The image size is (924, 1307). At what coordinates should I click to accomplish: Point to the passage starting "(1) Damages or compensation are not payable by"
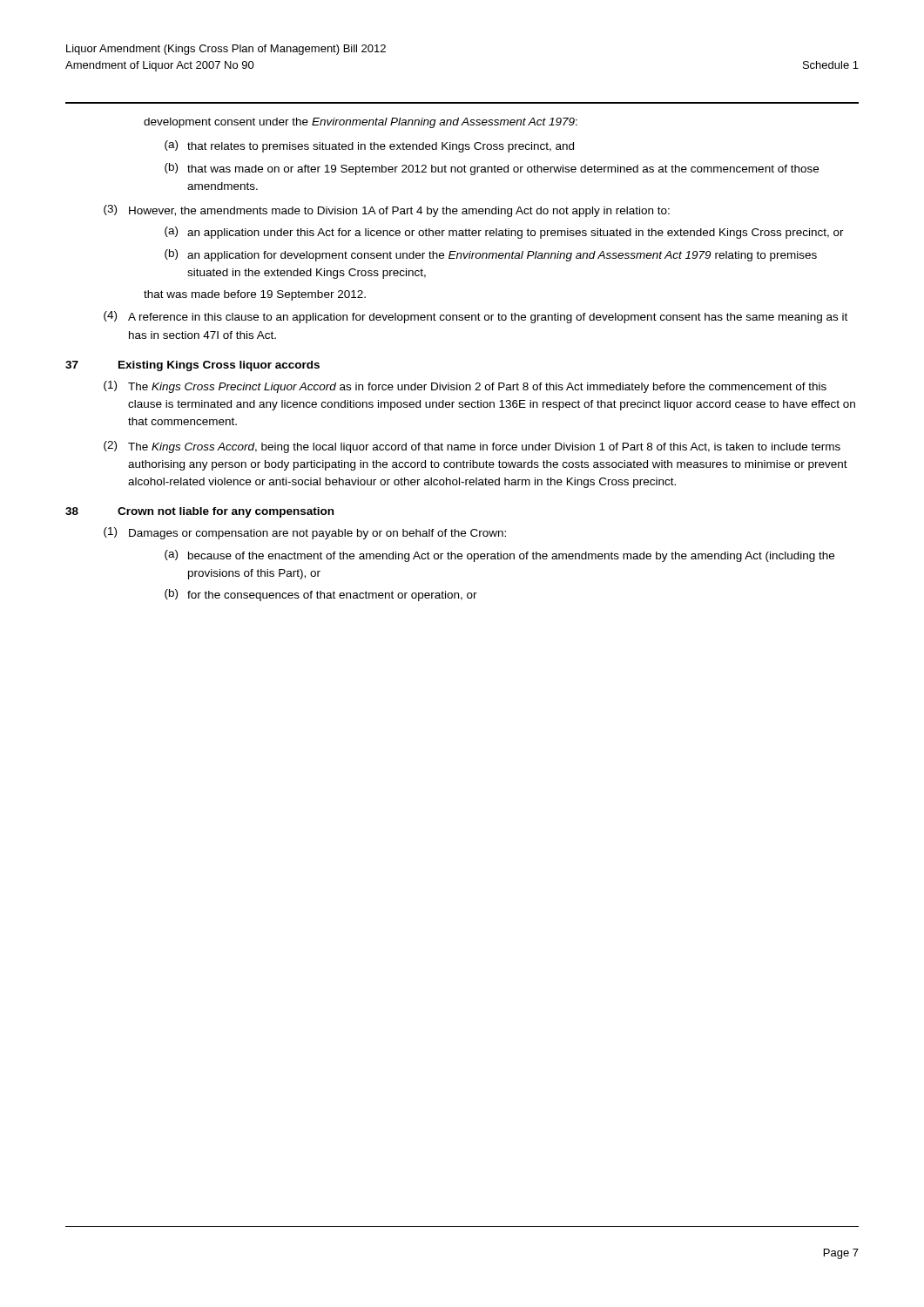point(462,534)
